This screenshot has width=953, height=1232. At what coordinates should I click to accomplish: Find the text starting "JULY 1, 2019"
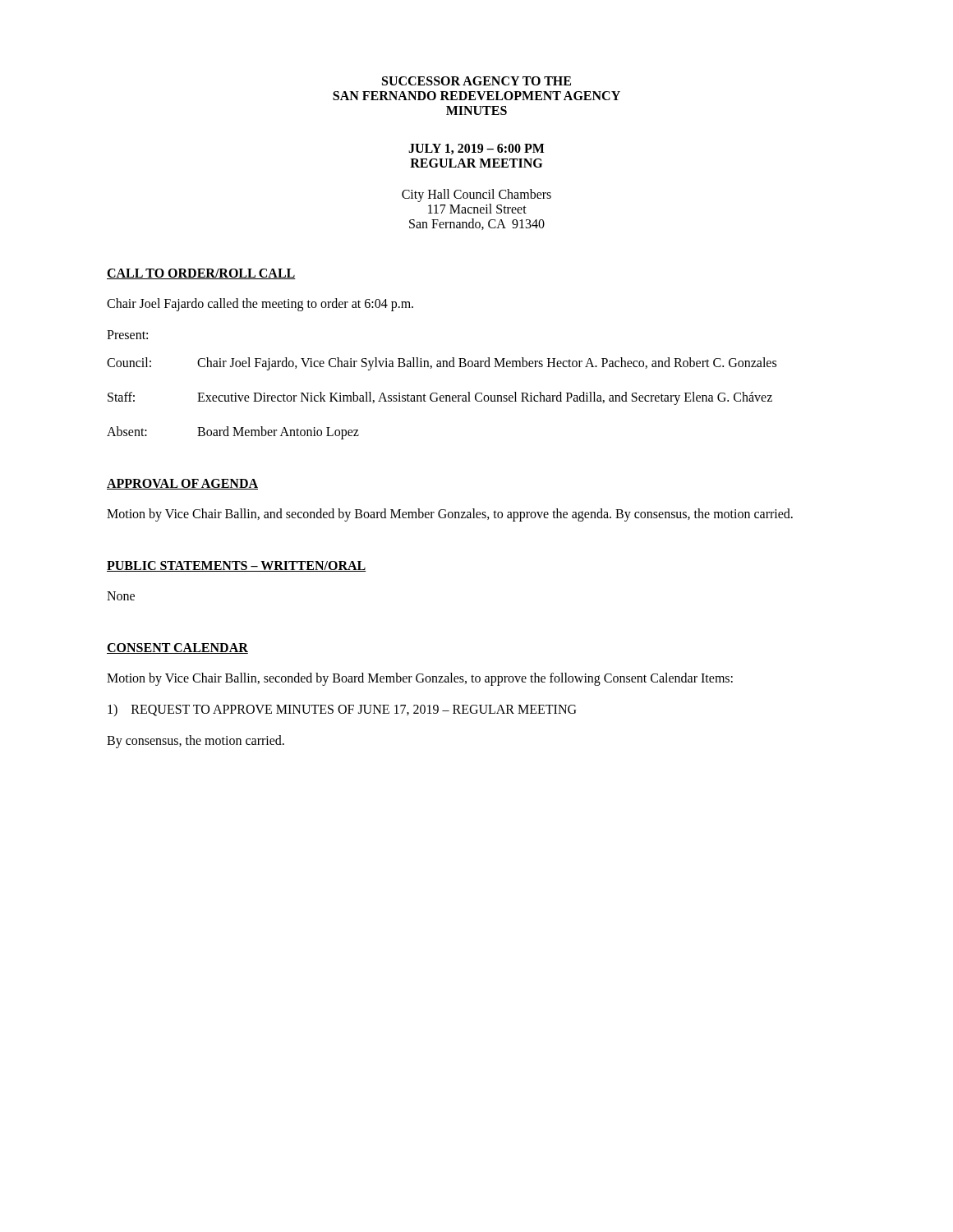tap(476, 156)
